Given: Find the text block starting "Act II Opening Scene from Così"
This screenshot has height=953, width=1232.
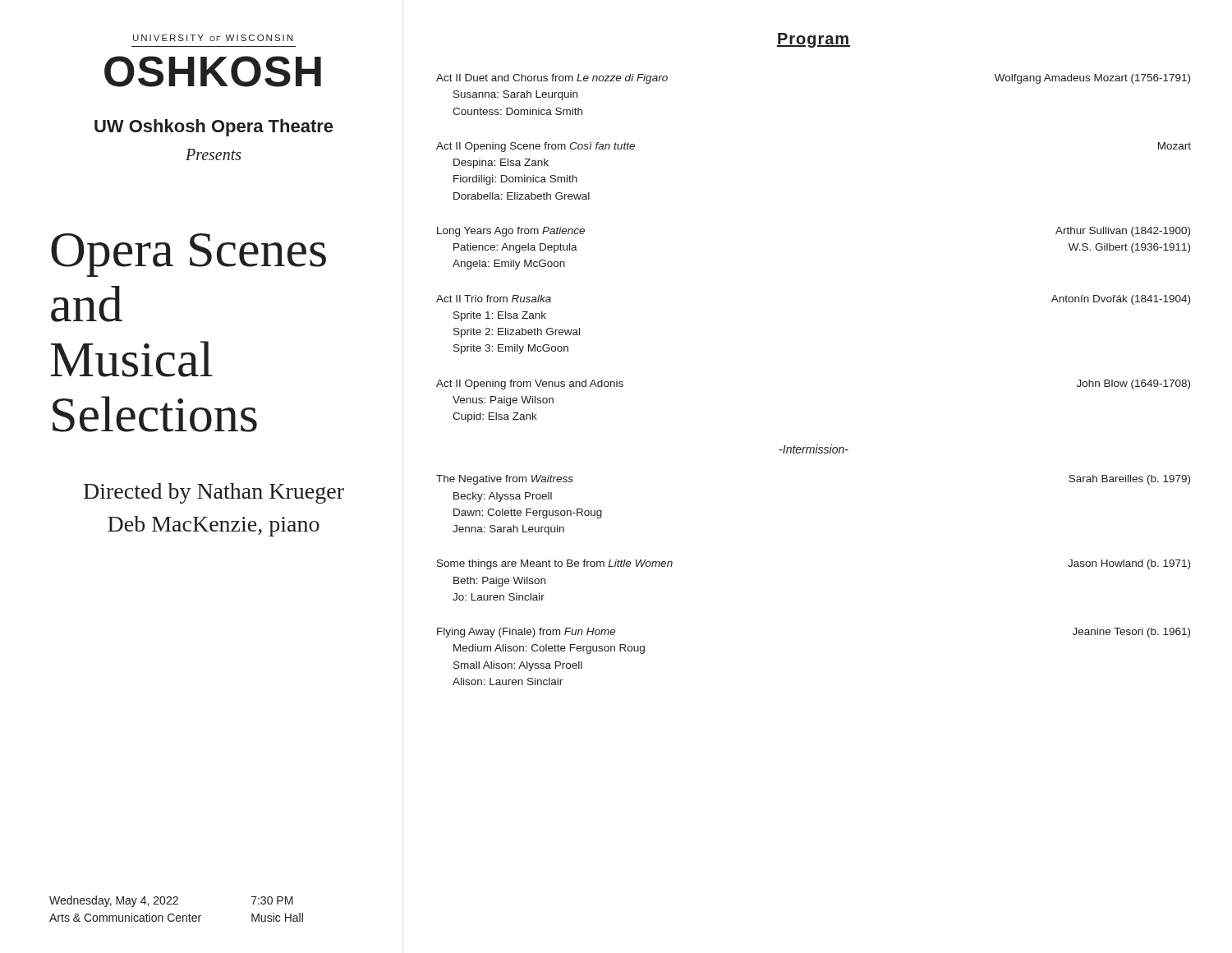Looking at the screenshot, I should tap(538, 147).
